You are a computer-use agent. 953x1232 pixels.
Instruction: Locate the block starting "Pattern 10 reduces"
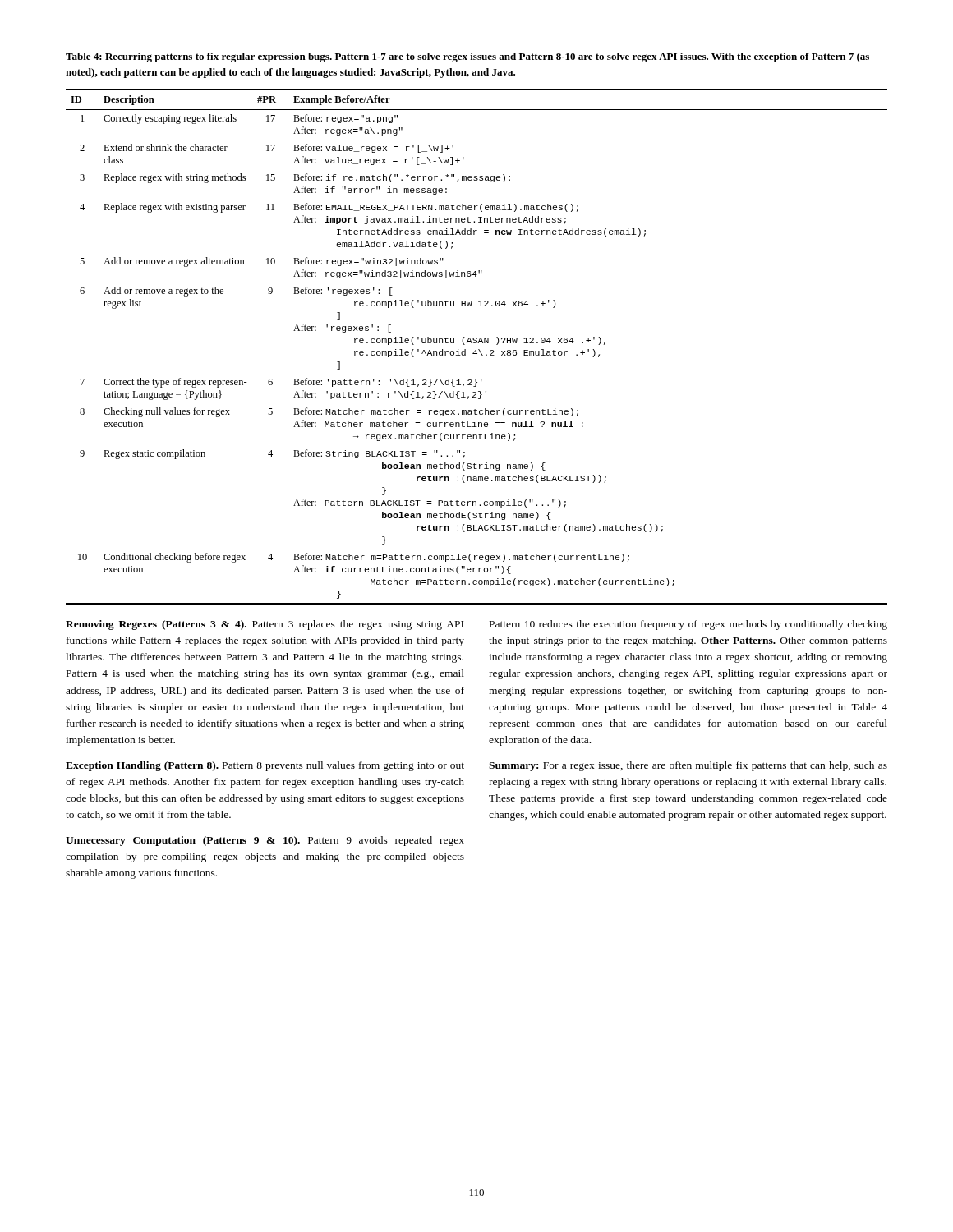pos(688,682)
